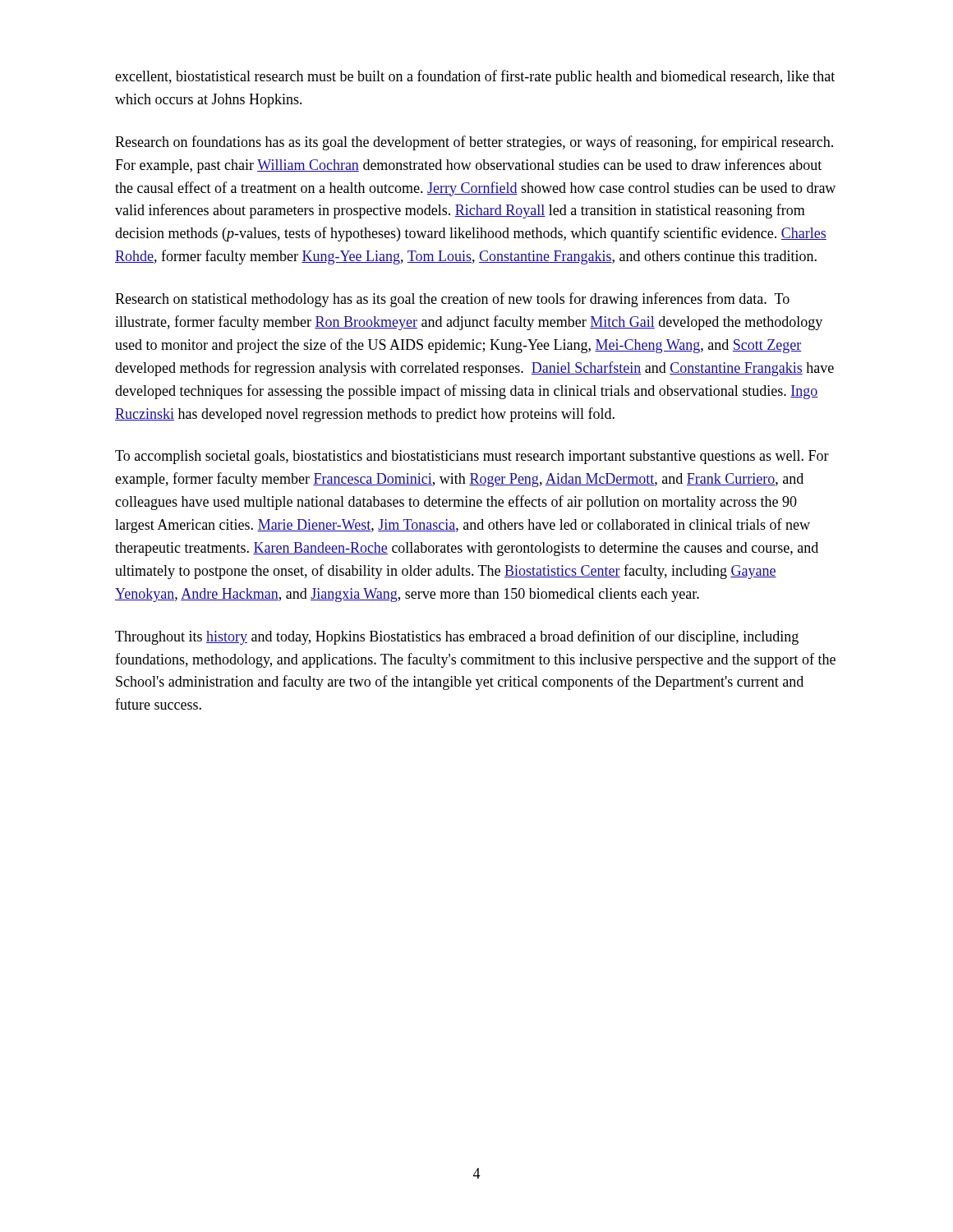953x1232 pixels.
Task: Point to the text block starting "excellent, biostatistical research must be built"
Action: [475, 88]
